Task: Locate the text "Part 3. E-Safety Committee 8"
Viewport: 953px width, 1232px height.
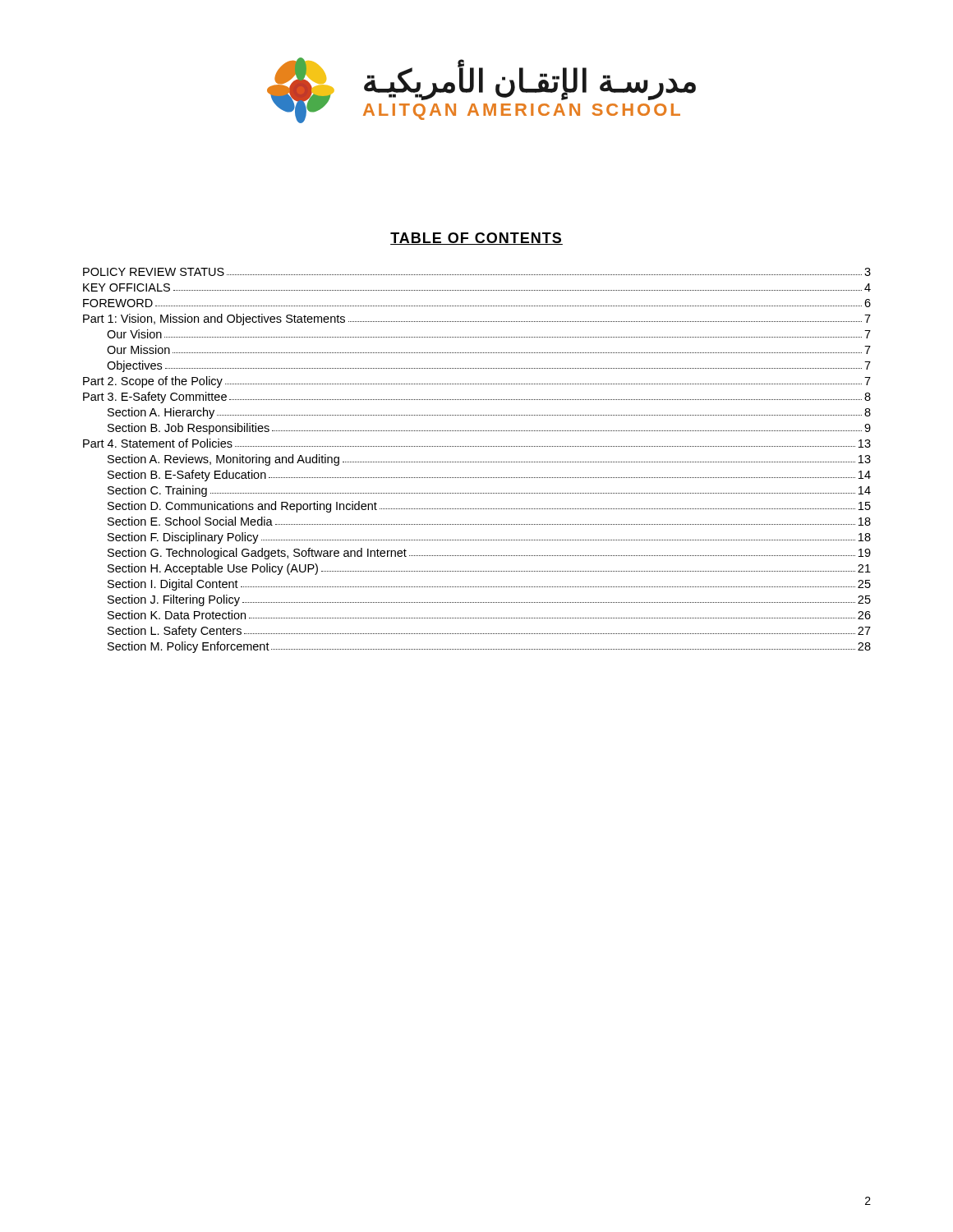Action: click(x=476, y=397)
